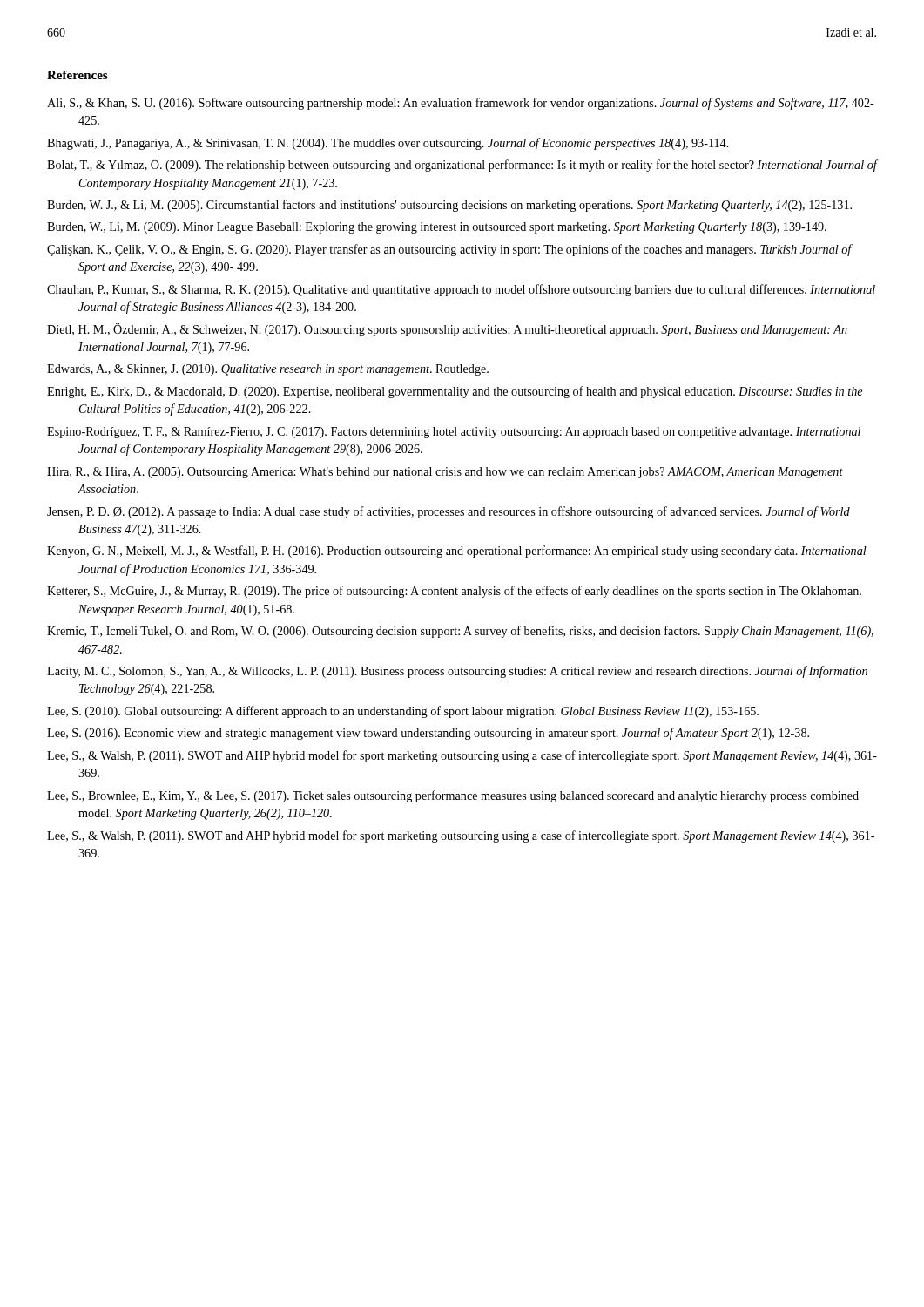This screenshot has width=924, height=1307.
Task: Navigate to the region starting "Kremic, T., Icmeli Tukel,"
Action: pyautogui.click(x=461, y=640)
